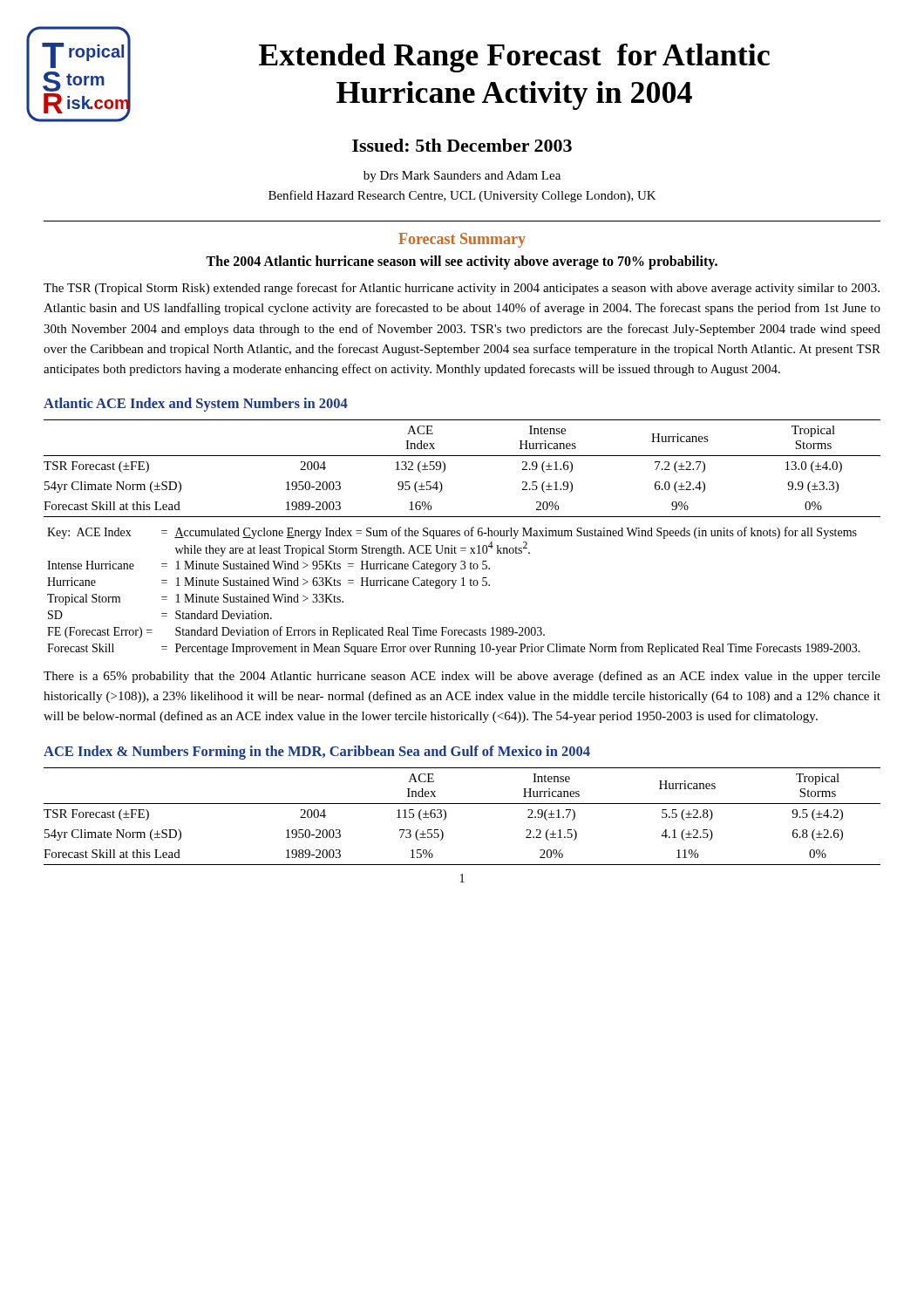The height and width of the screenshot is (1308, 924).
Task: Find the text block that reads "There is a 65% probability that the 2004"
Action: tap(462, 696)
